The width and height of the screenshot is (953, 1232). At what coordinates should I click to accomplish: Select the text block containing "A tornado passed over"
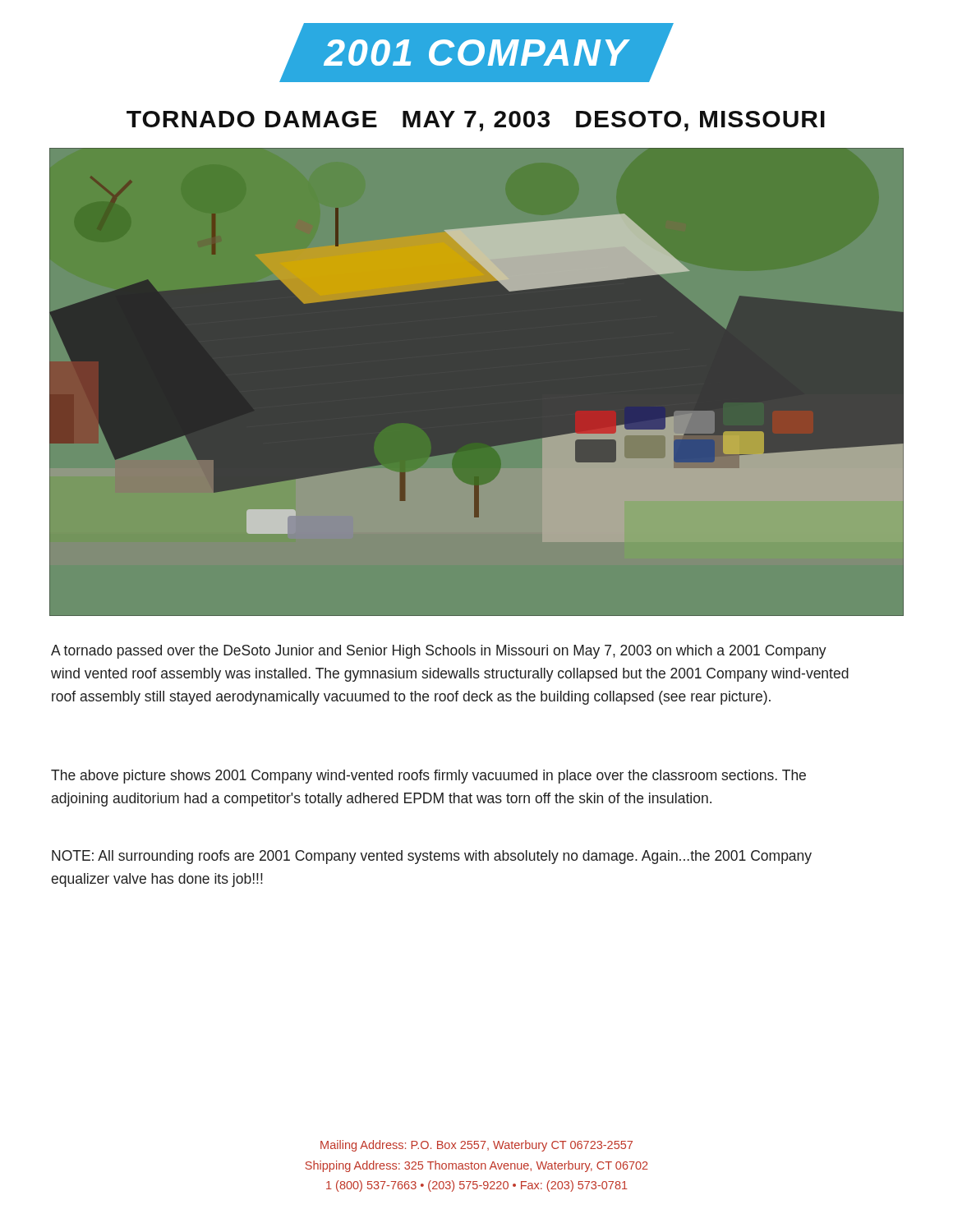pyautogui.click(x=450, y=673)
